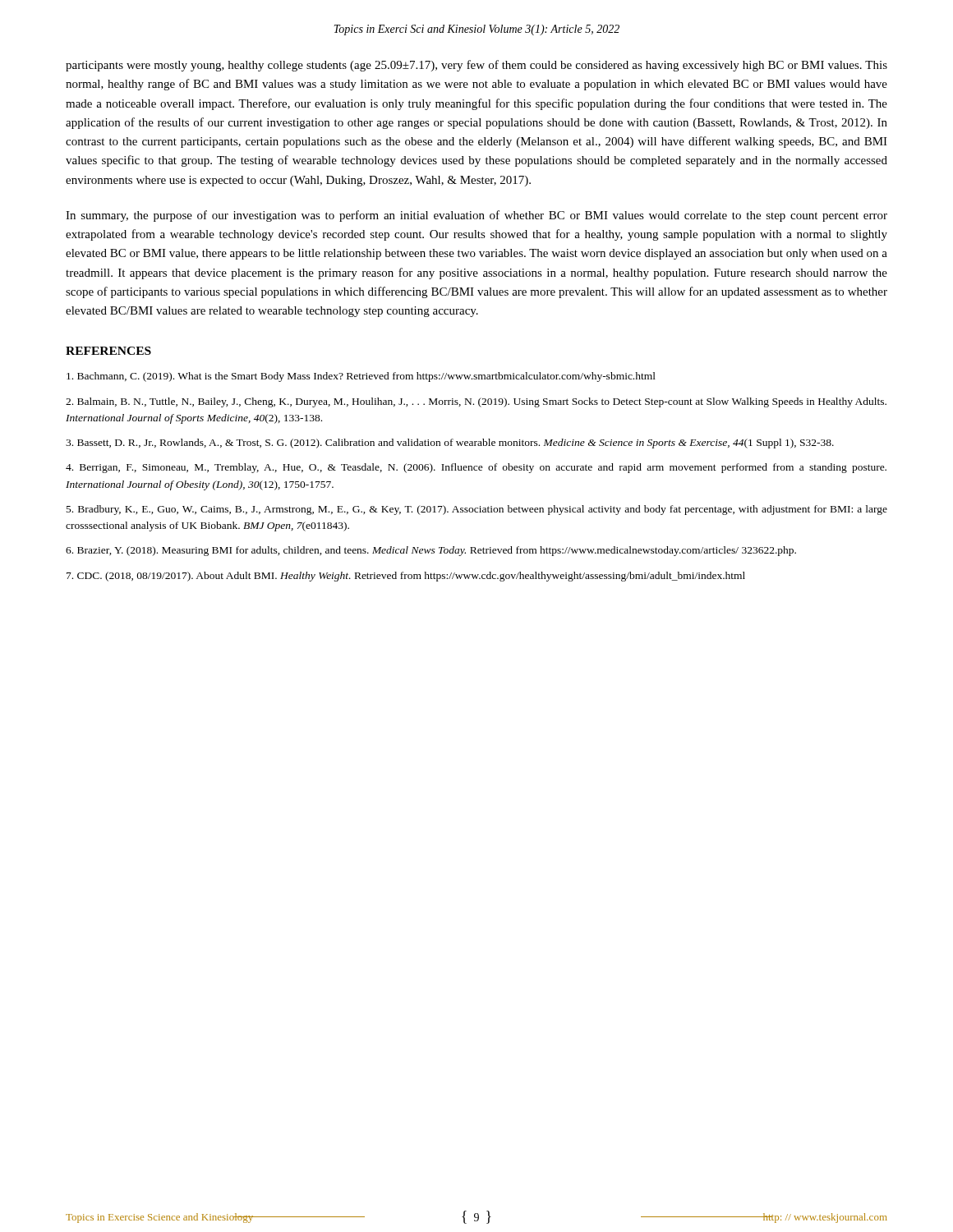Viewport: 953px width, 1232px height.
Task: Click the passage that begins "5. Bradbury, K., E., Guo, W.,"
Action: click(476, 517)
